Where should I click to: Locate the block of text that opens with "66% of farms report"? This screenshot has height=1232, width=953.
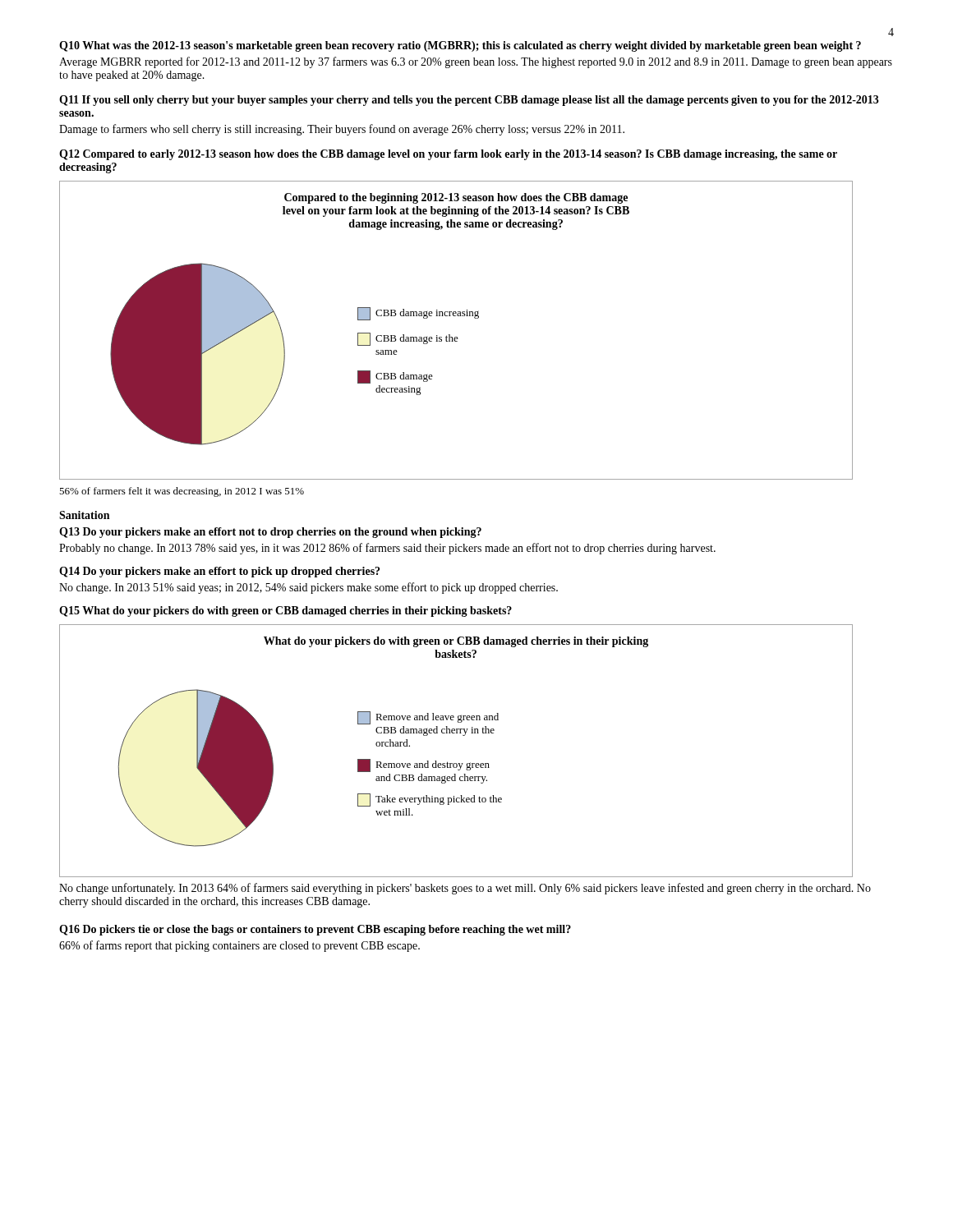click(240, 946)
